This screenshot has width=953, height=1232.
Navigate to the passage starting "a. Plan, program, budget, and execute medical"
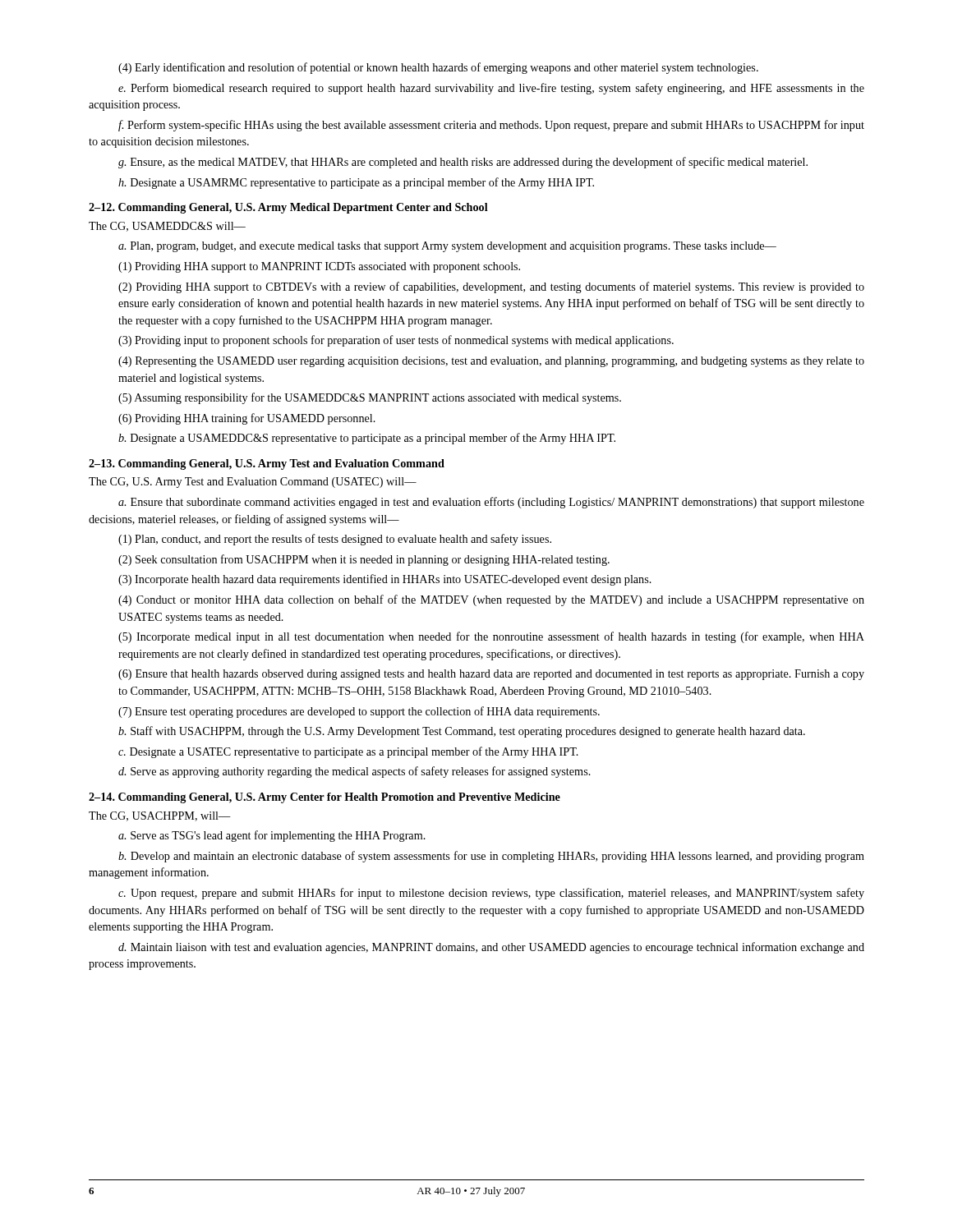tap(476, 246)
